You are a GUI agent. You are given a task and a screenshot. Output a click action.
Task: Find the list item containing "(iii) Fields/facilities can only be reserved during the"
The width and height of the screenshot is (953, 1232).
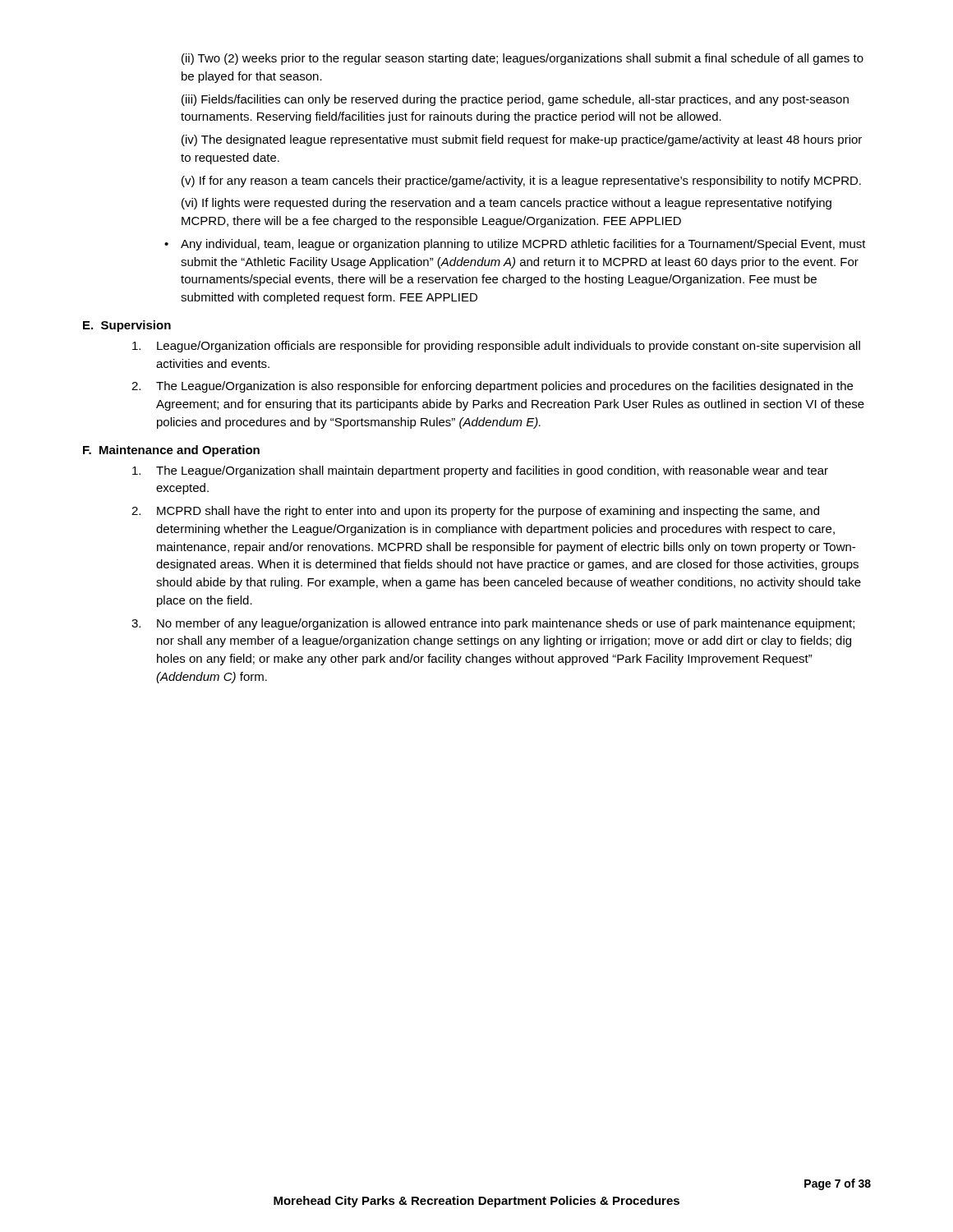515,107
